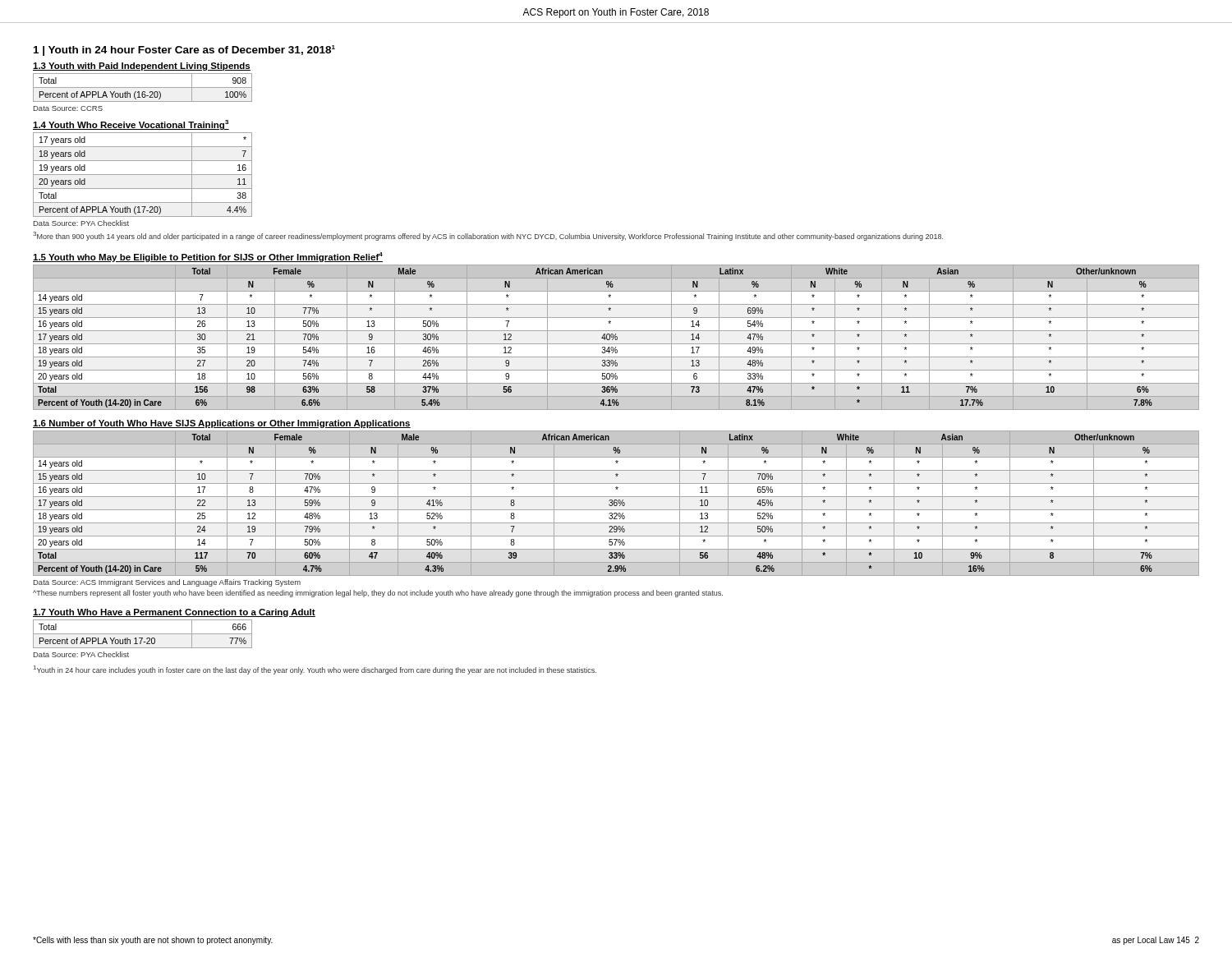1232x953 pixels.
Task: Select the text block starting "3More than 900 youth 14 years old and"
Action: [x=488, y=236]
